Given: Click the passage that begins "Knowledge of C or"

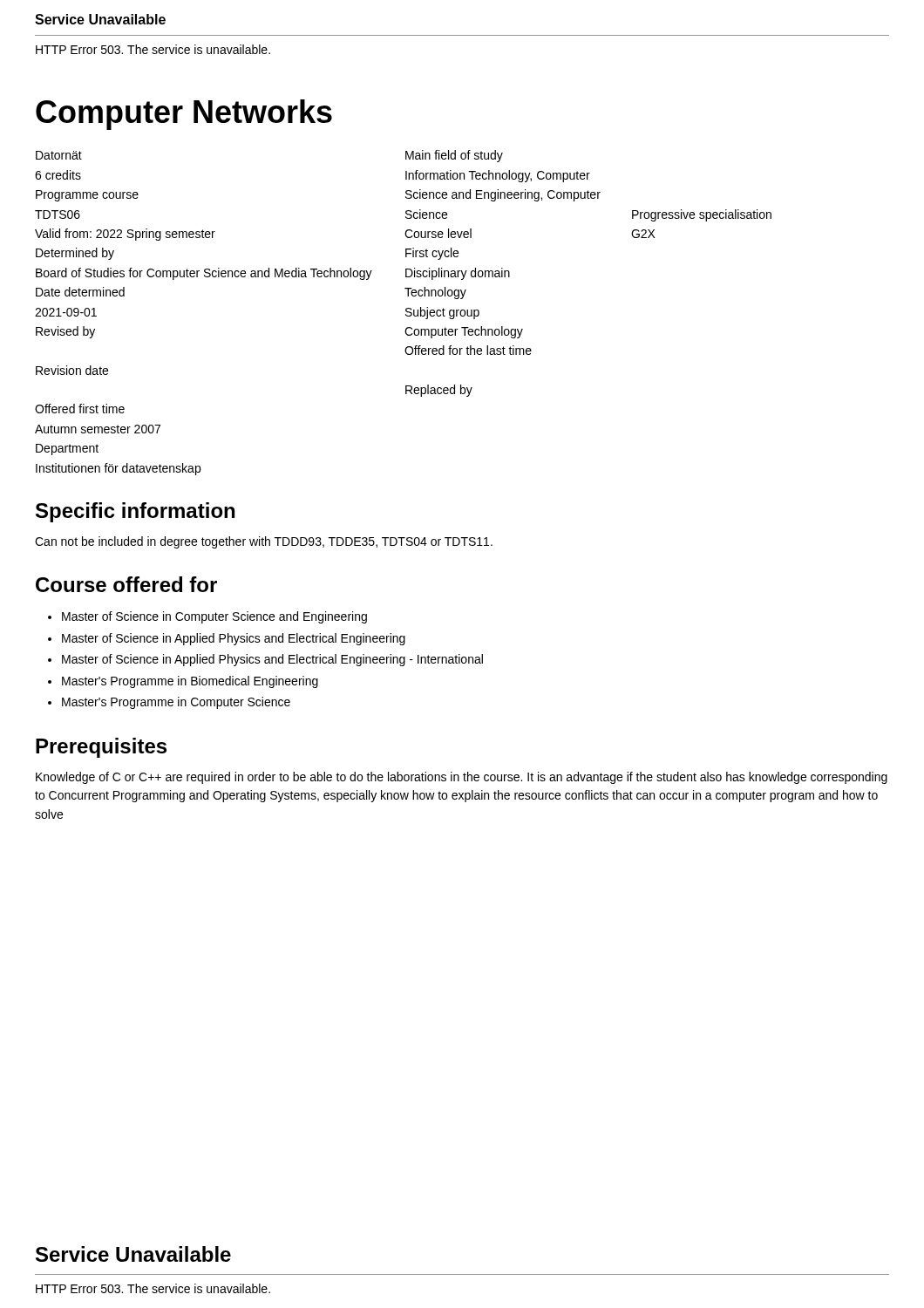Looking at the screenshot, I should click(x=461, y=796).
